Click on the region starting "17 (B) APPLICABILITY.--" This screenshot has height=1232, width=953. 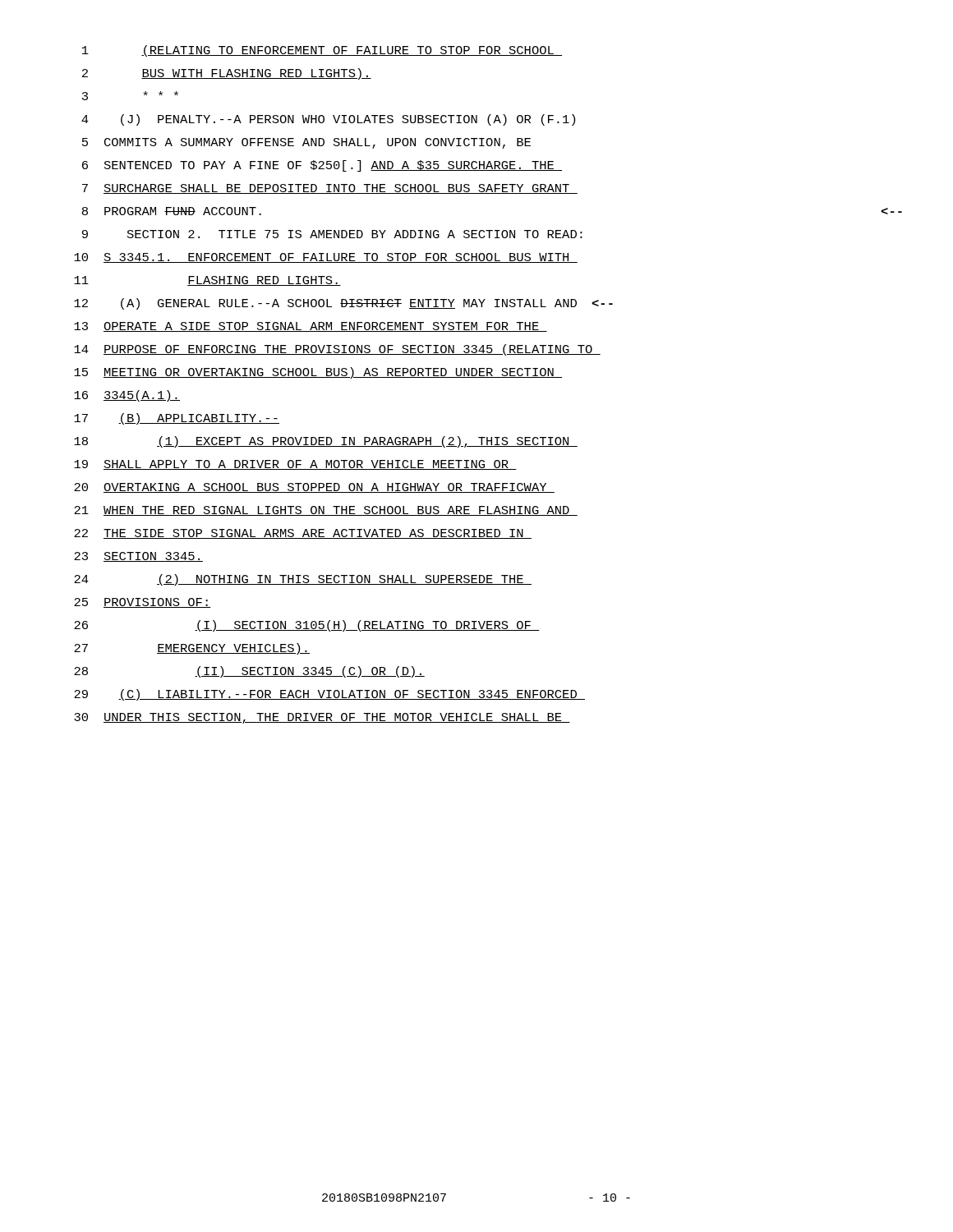[177, 419]
